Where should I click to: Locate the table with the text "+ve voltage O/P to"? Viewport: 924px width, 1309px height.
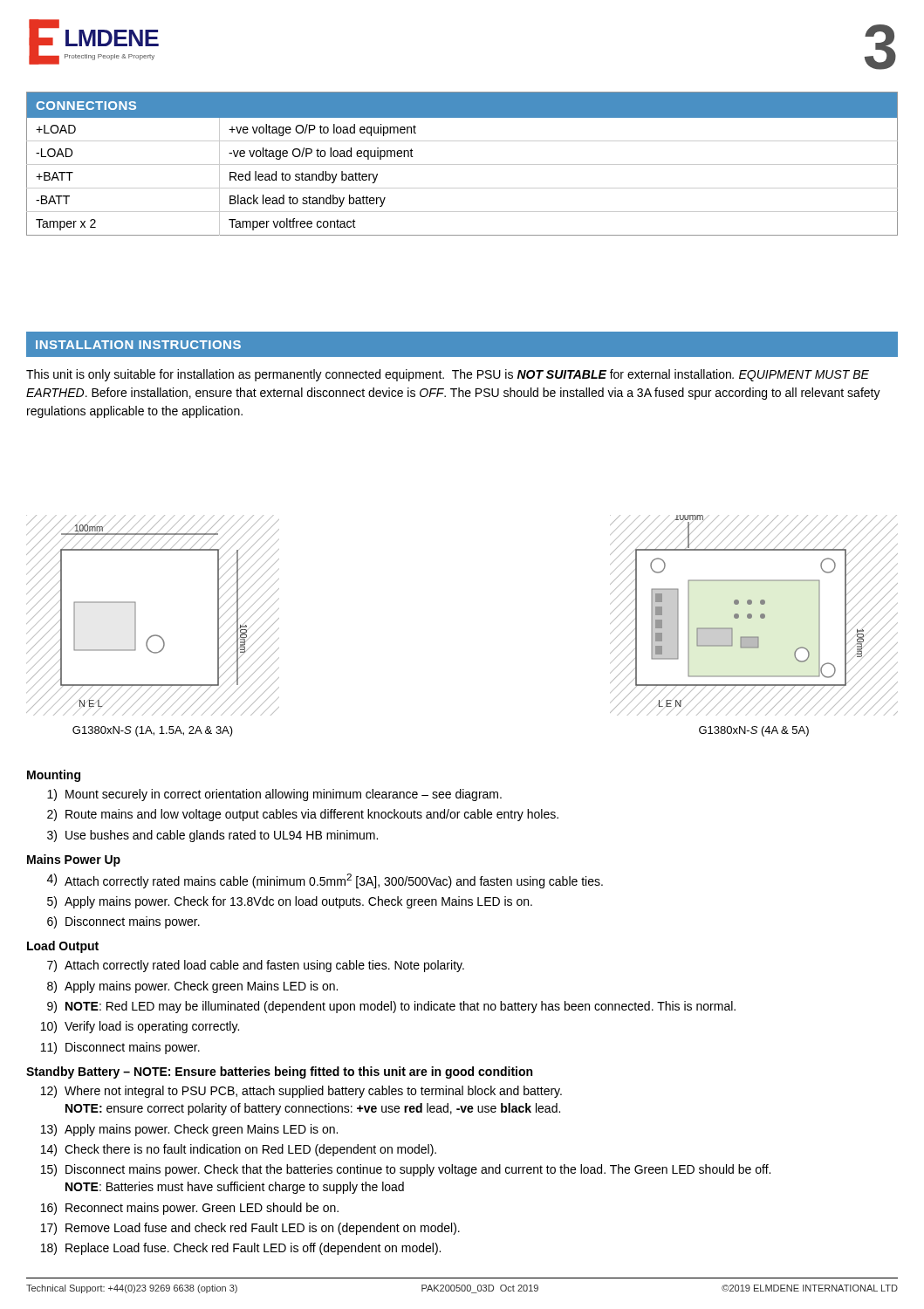tap(462, 164)
